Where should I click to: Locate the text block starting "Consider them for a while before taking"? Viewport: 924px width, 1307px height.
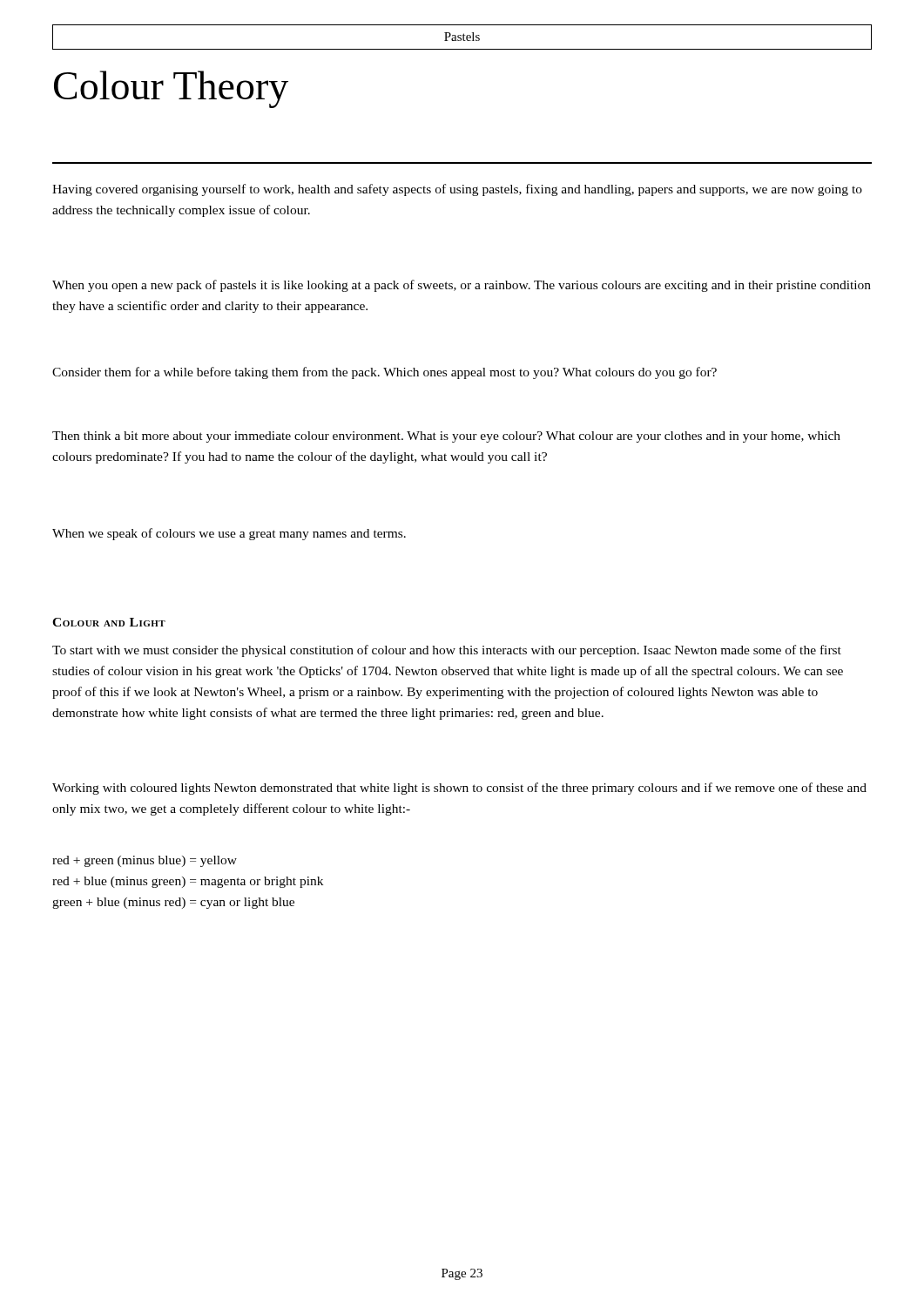pyautogui.click(x=385, y=372)
